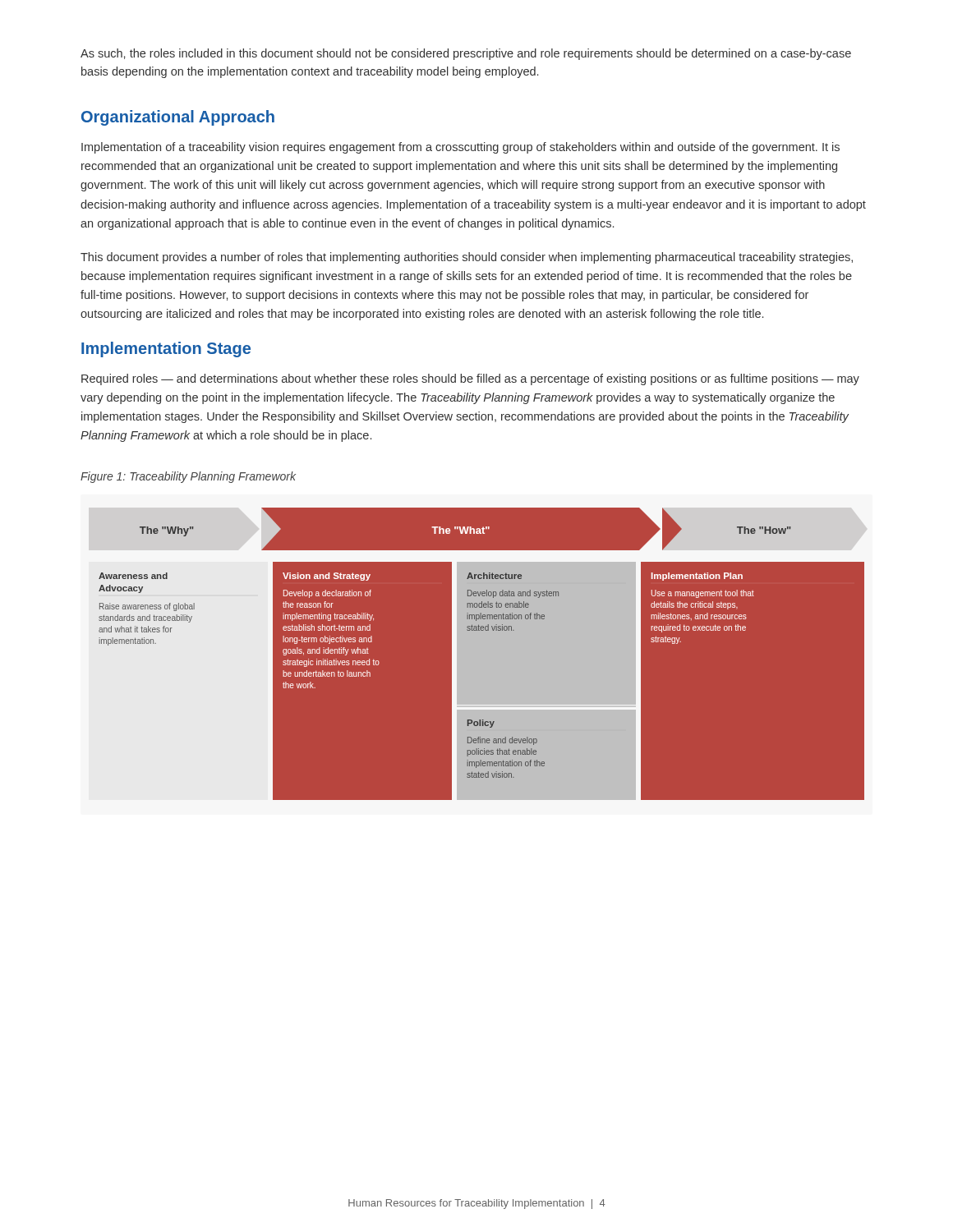Select the text block that reads "Required roles — and determinations about whether these"
This screenshot has height=1232, width=953.
470,407
